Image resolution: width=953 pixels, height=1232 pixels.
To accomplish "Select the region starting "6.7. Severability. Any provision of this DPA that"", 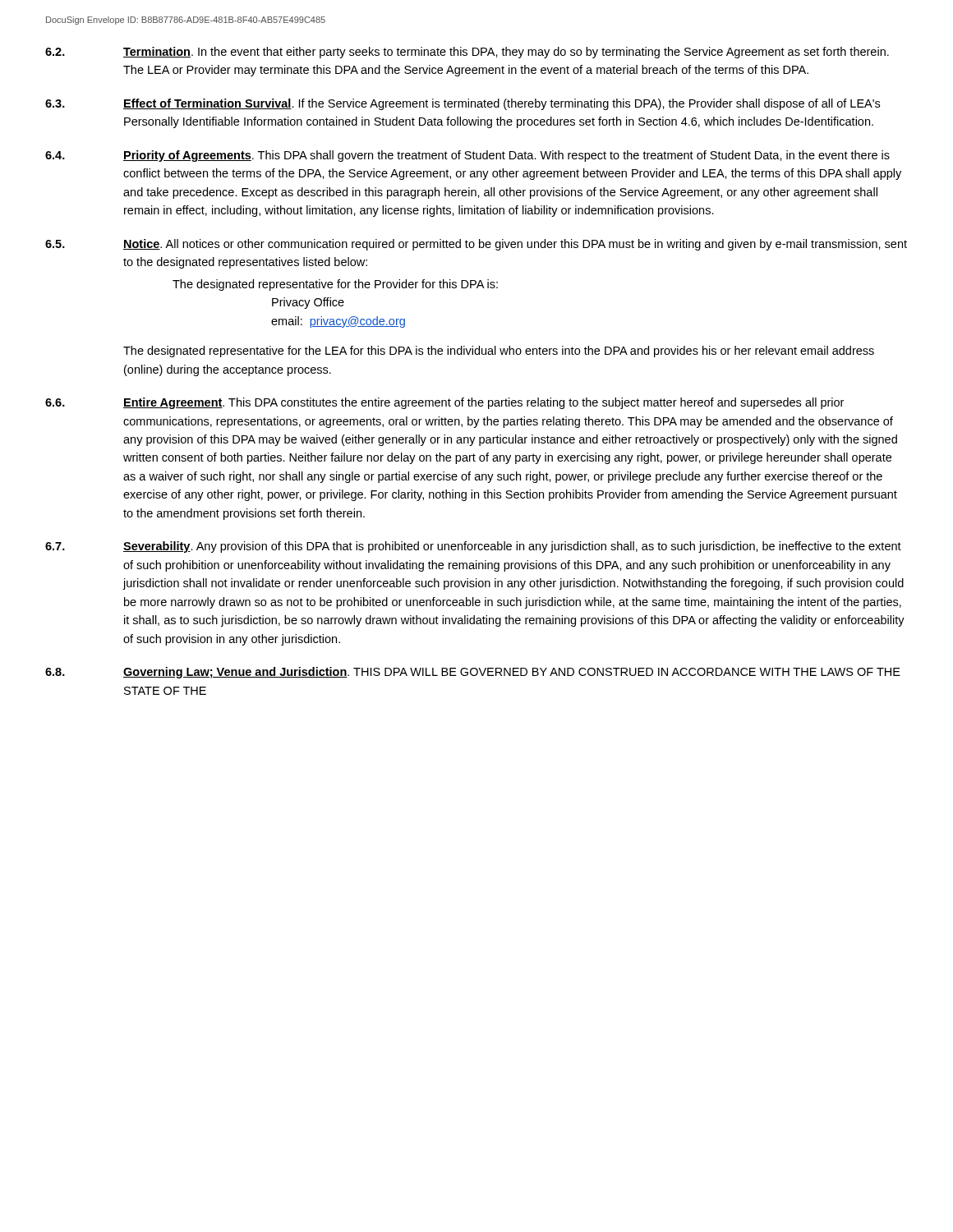I will (x=476, y=593).
